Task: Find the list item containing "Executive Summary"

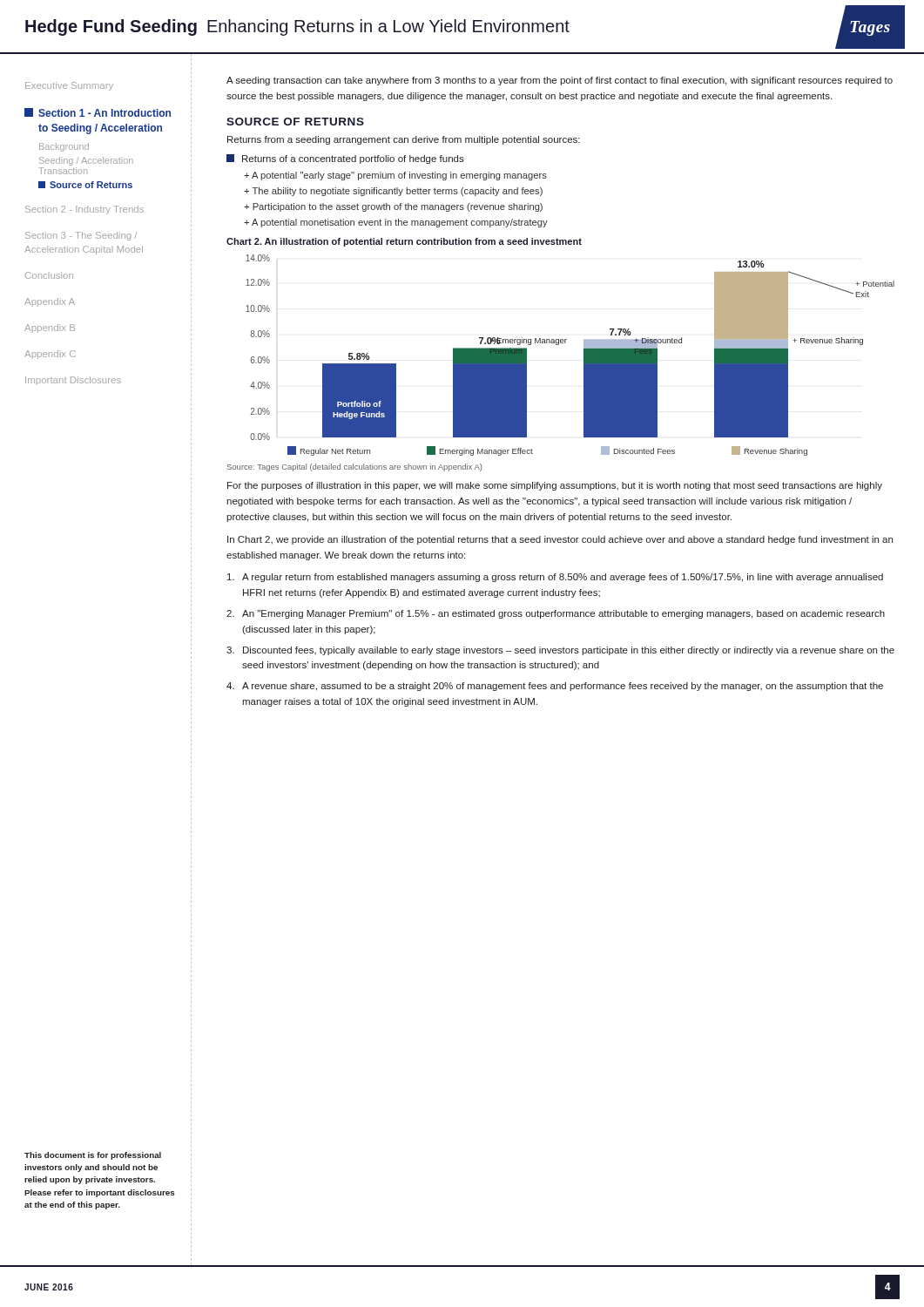Action: [x=69, y=85]
